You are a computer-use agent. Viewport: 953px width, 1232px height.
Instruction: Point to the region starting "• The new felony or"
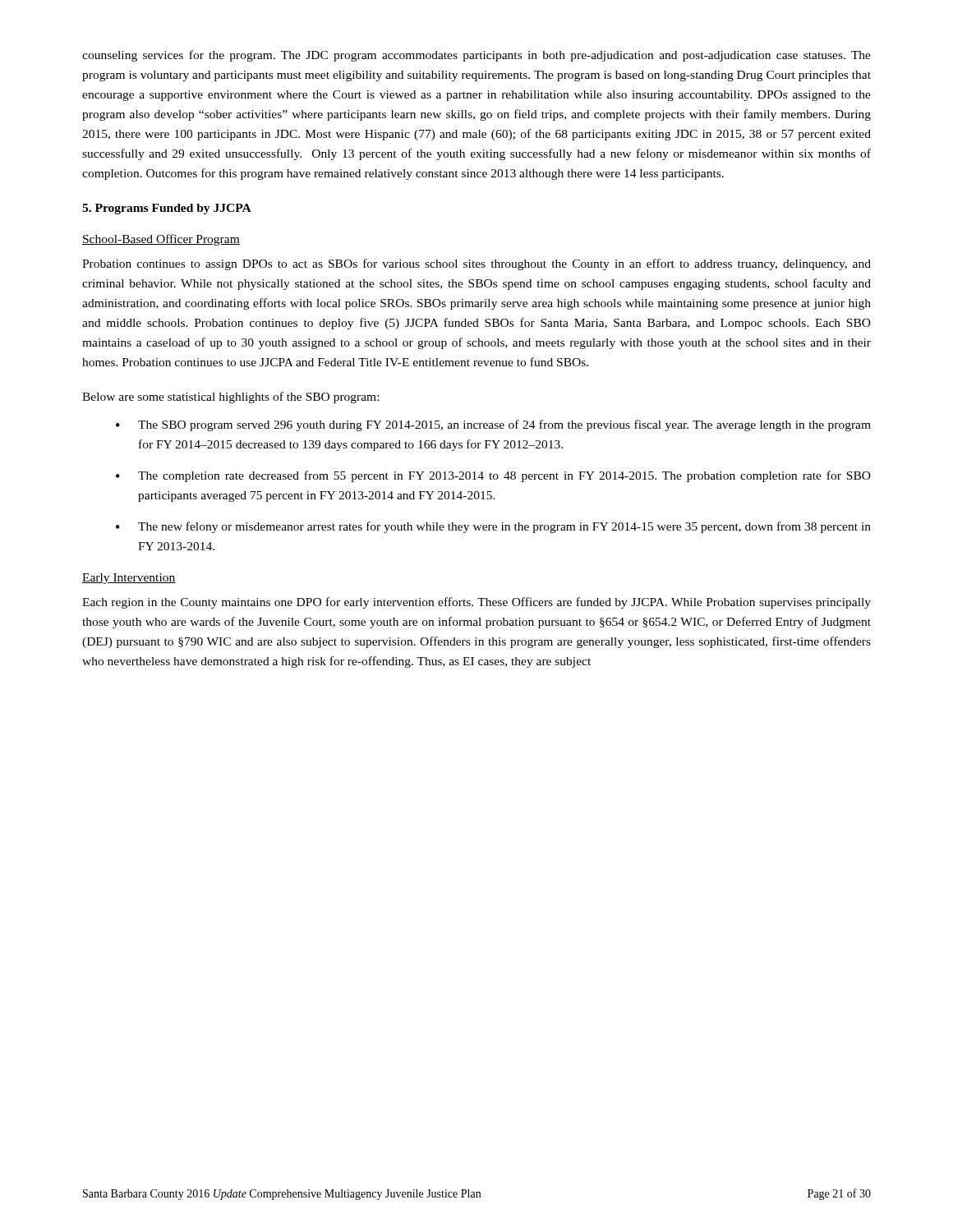(493, 537)
